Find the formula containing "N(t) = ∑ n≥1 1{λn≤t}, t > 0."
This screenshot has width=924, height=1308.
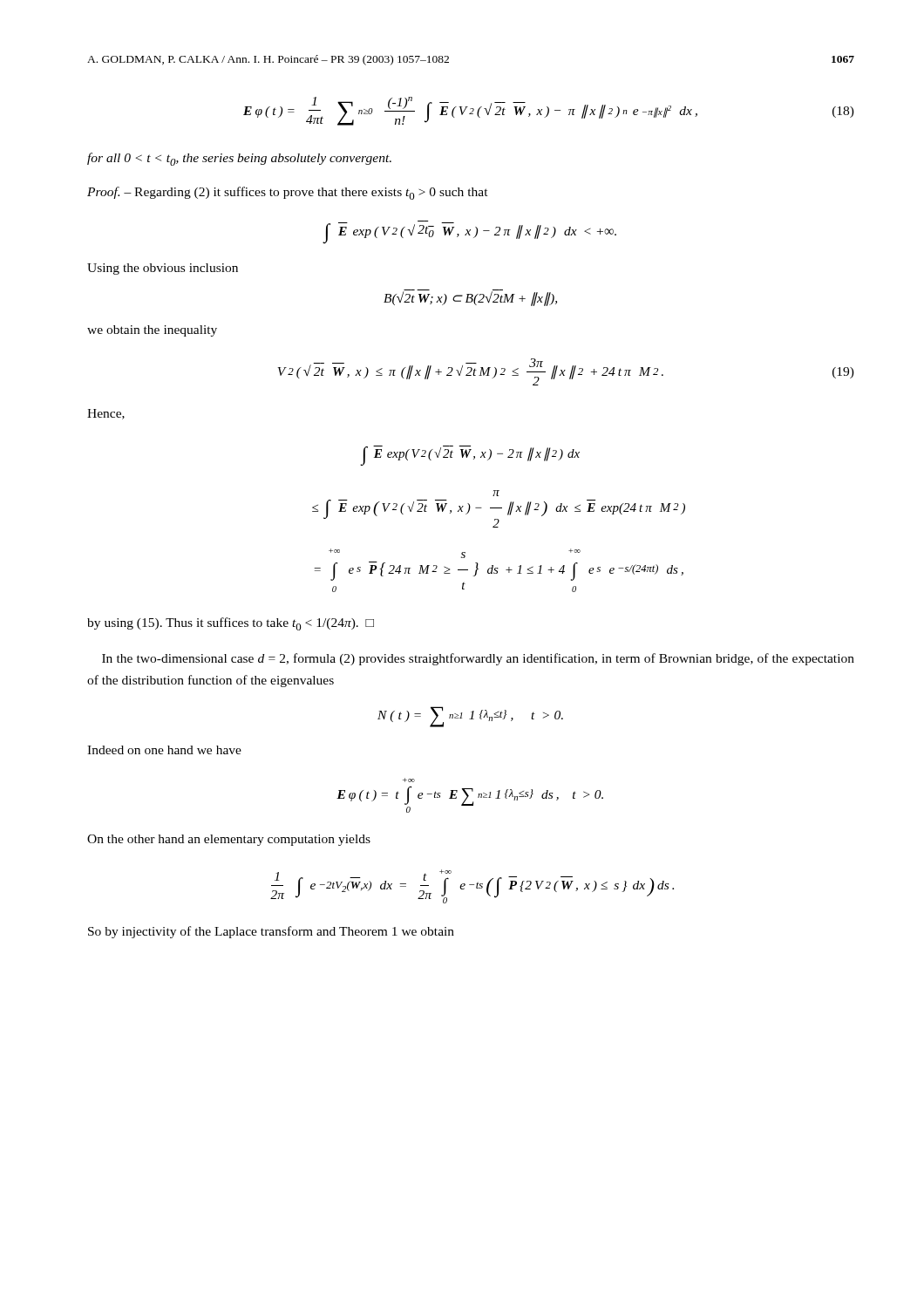click(x=471, y=715)
